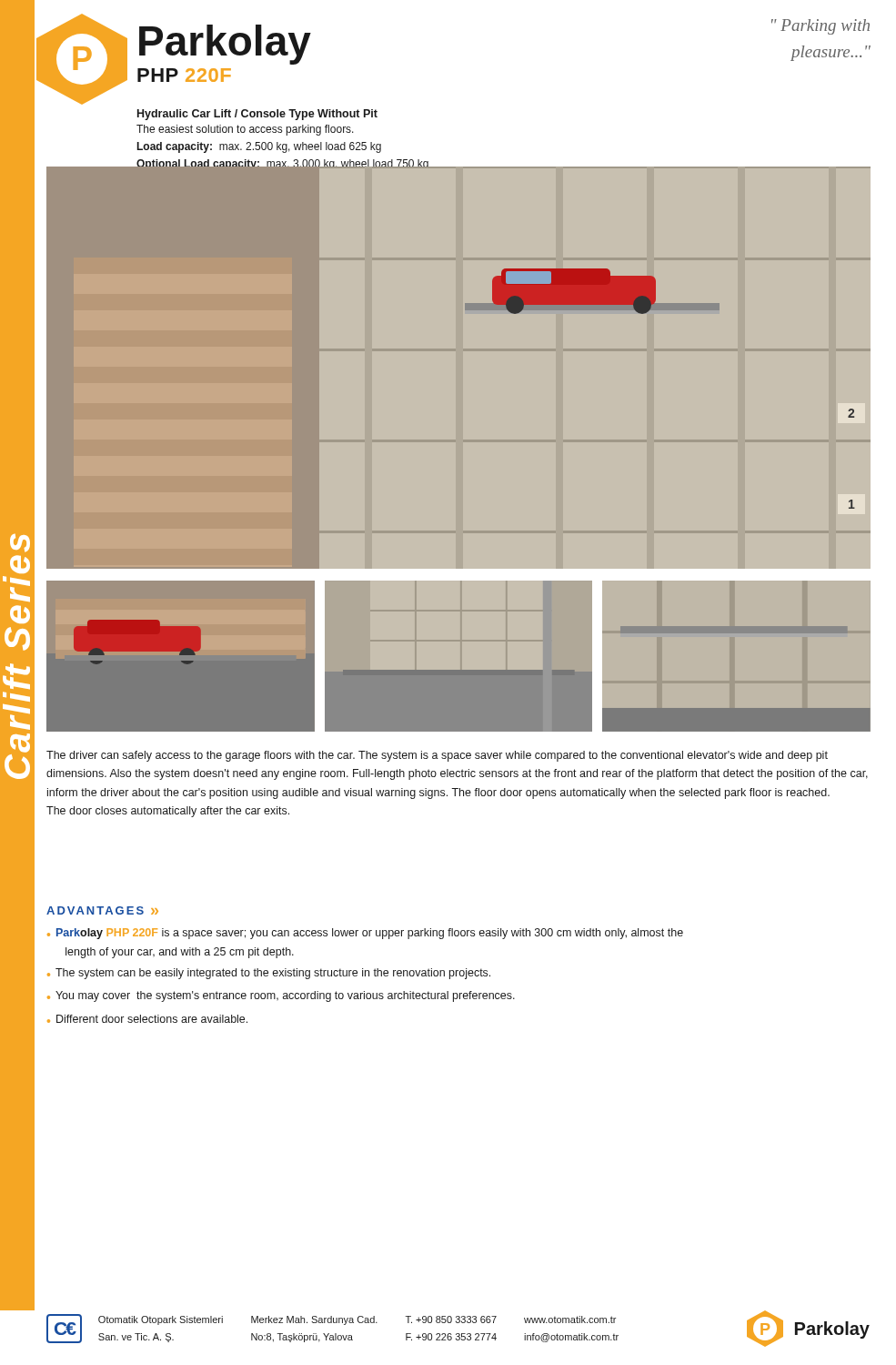Locate the text block that says "Hydraulic Car Lift / Console Type Without"
The image size is (896, 1365).
[x=257, y=115]
